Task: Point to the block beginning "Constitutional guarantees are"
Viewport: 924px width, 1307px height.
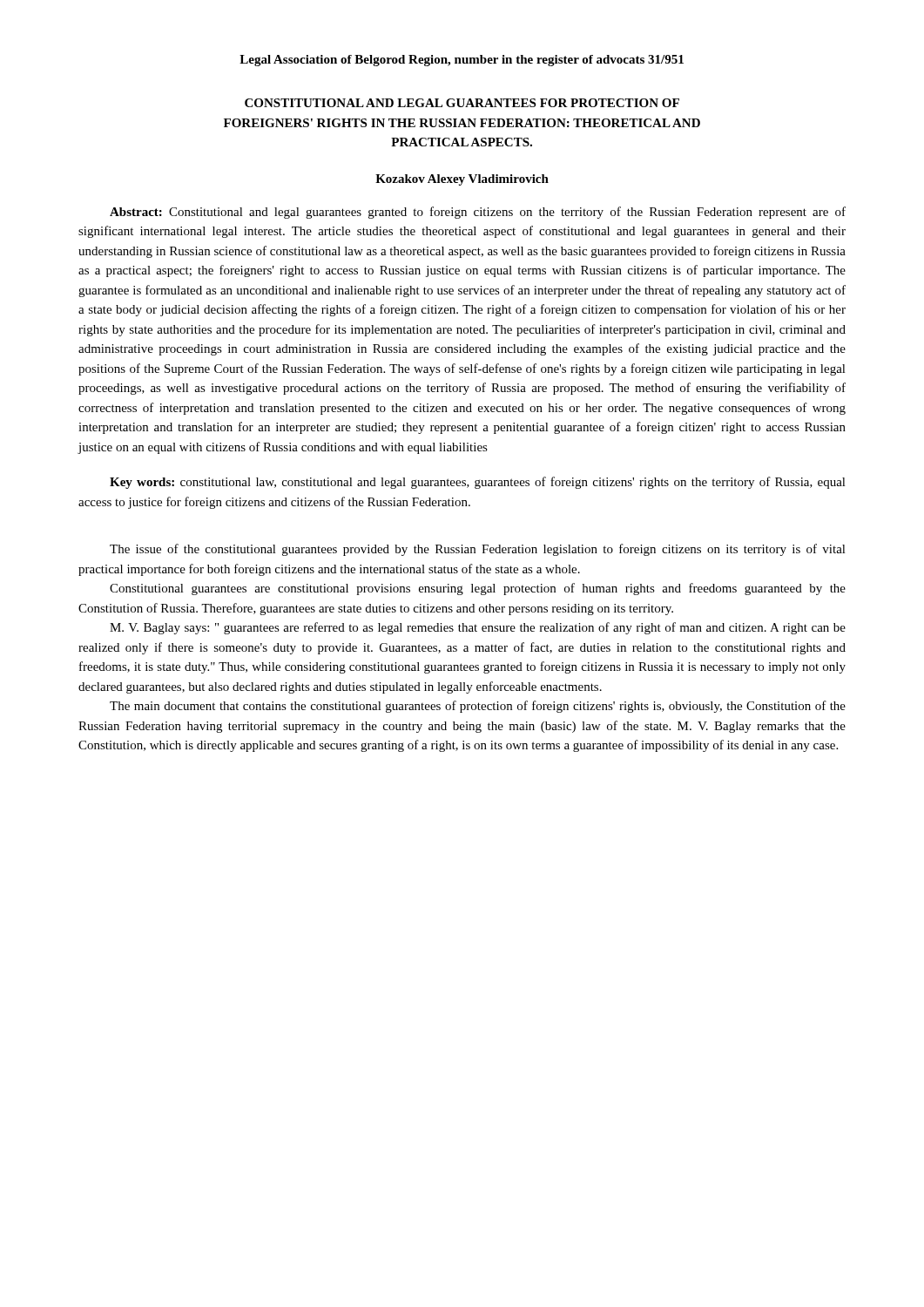Action: 462,598
